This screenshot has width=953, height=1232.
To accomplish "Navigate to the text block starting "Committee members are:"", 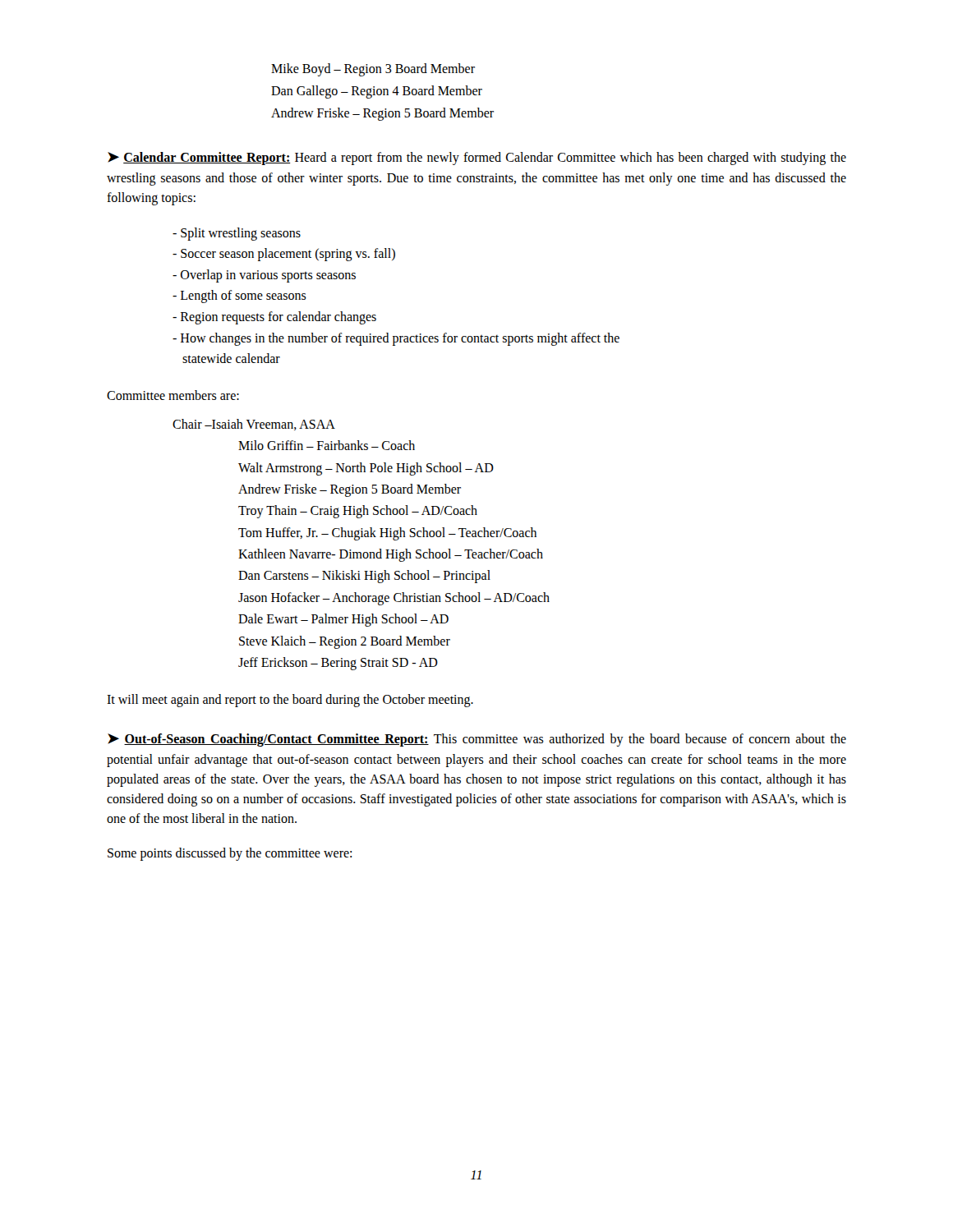I will (x=173, y=395).
